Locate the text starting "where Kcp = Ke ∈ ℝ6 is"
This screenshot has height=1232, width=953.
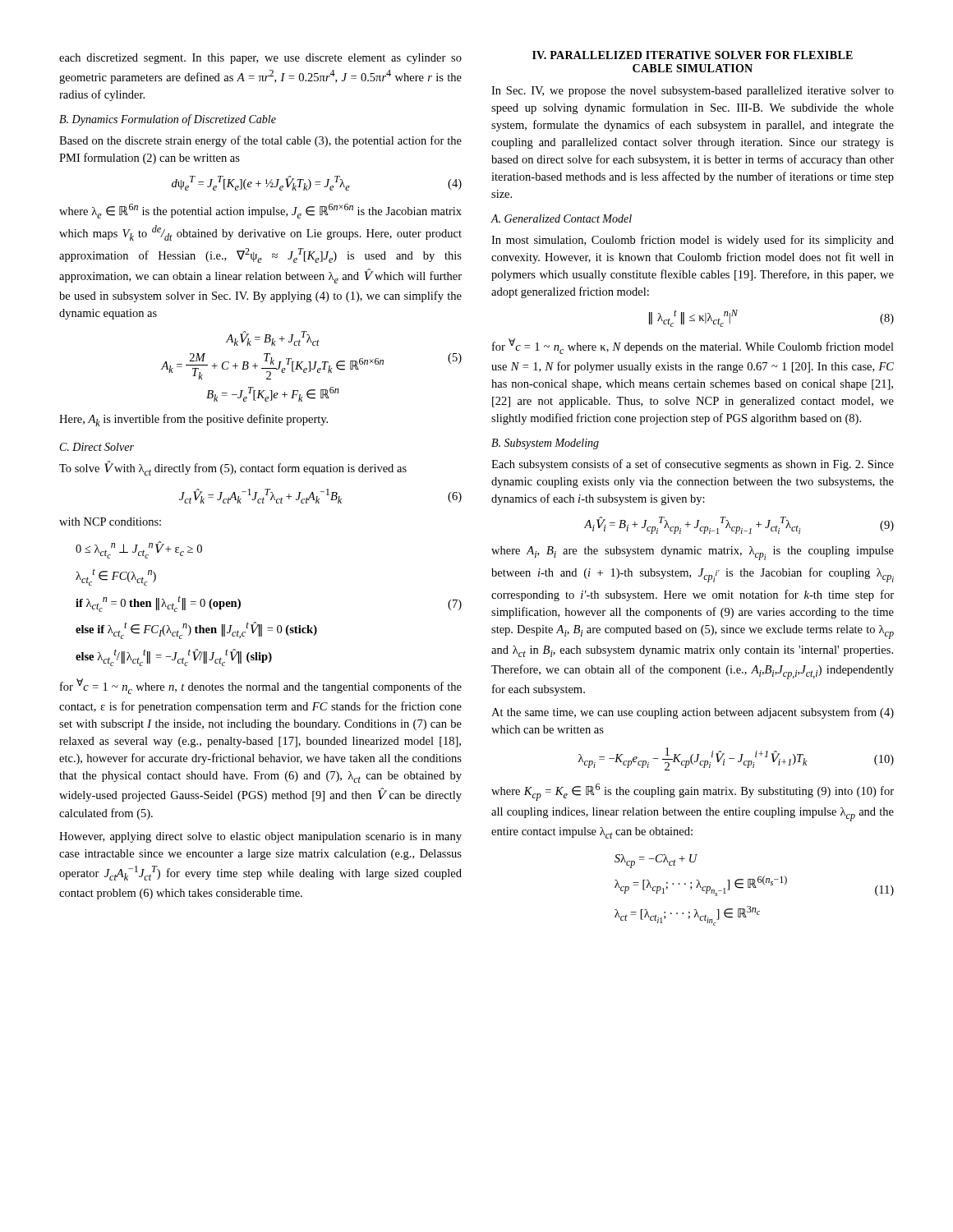tap(693, 812)
